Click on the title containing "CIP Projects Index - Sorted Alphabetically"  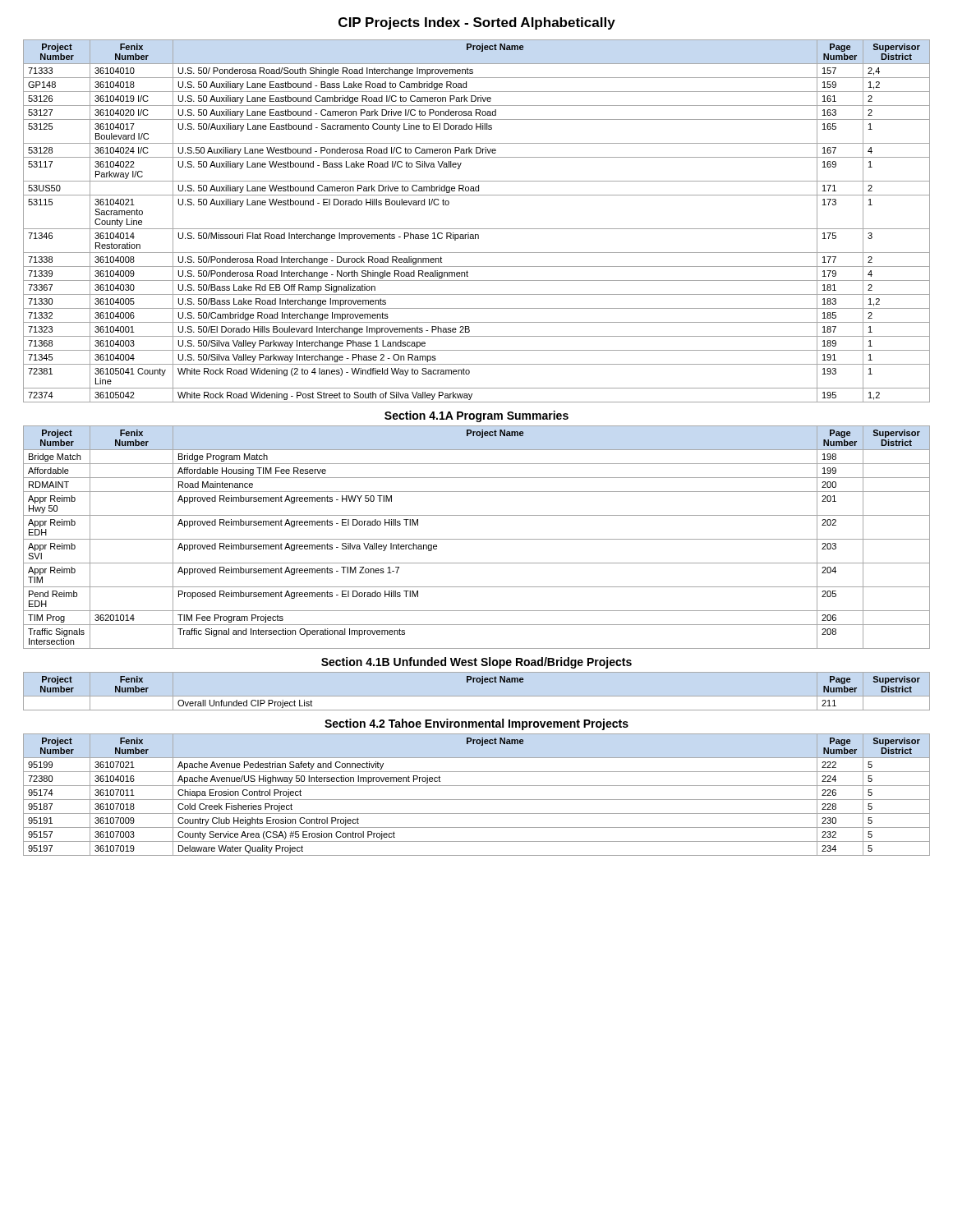click(x=476, y=23)
